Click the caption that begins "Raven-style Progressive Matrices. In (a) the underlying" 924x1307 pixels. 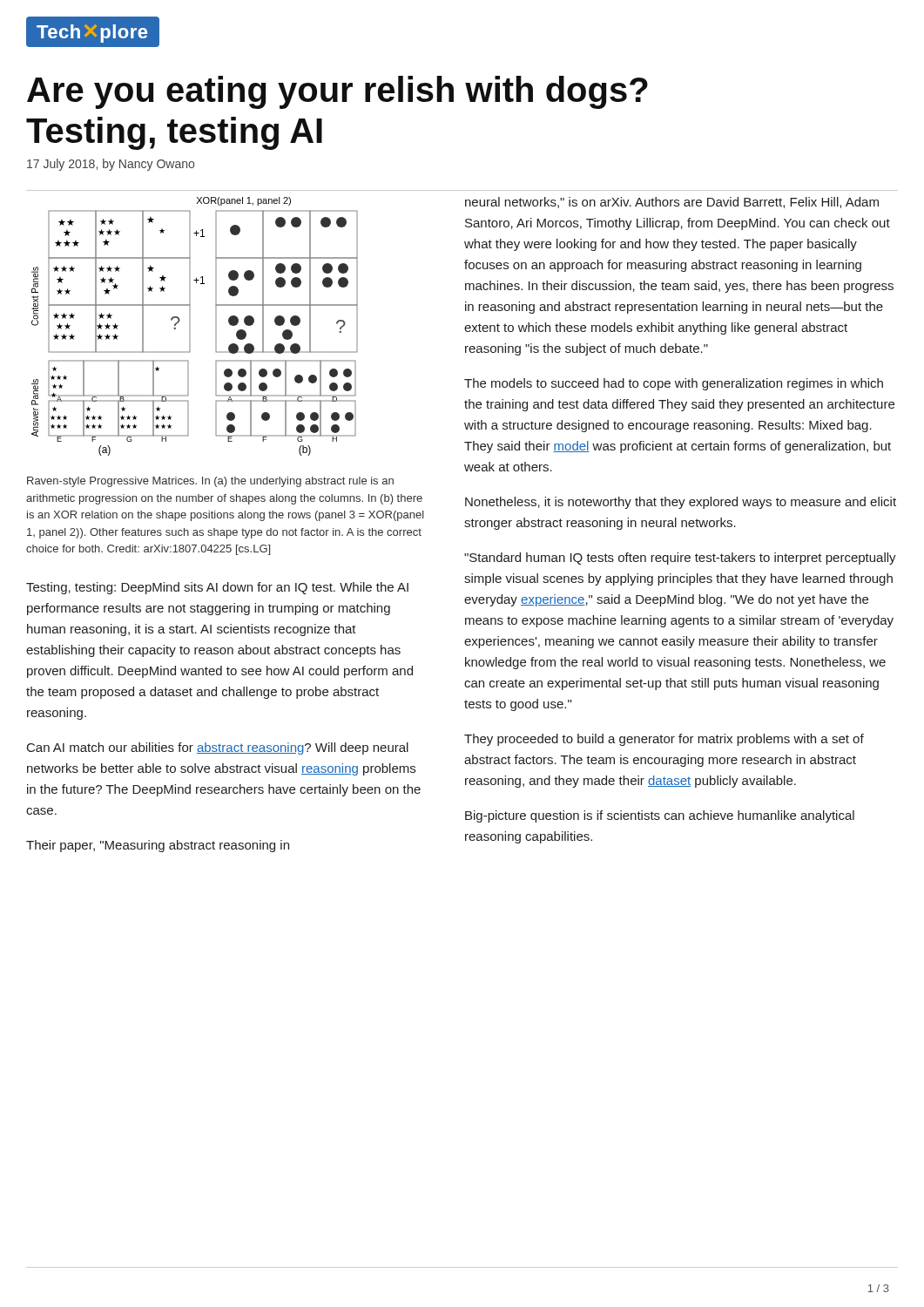(225, 515)
